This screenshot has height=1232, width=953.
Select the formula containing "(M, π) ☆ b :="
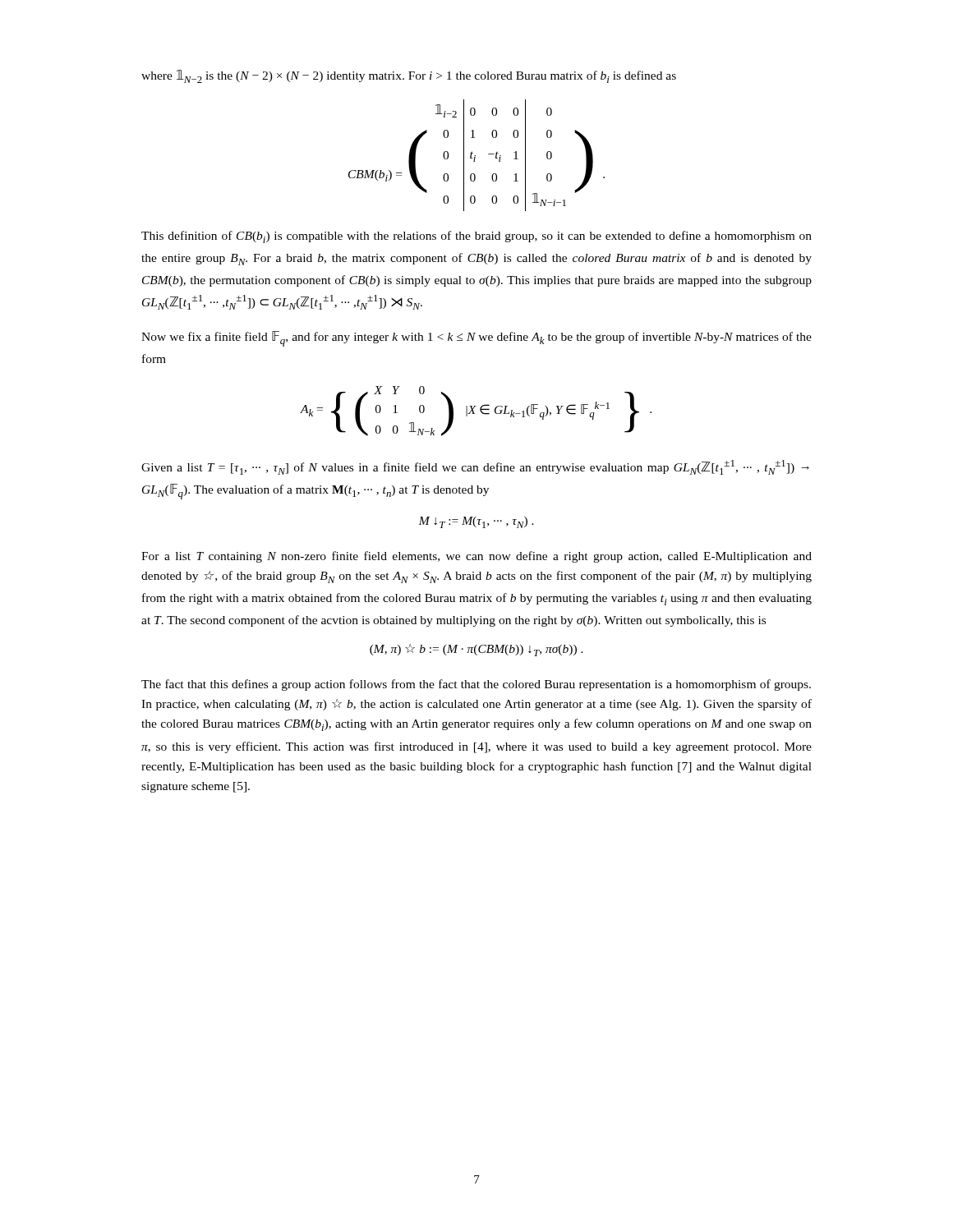click(x=476, y=650)
